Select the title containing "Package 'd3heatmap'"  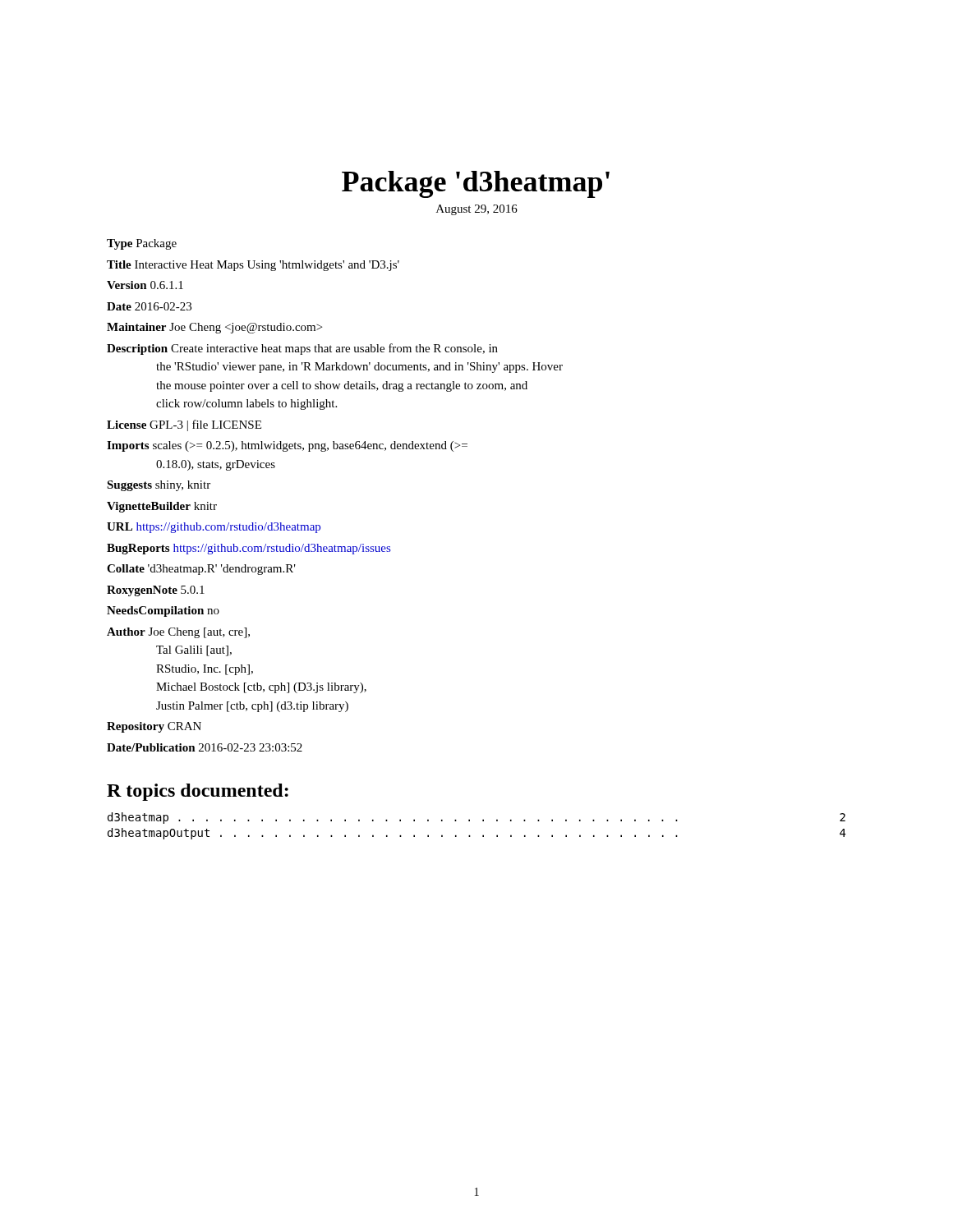pos(476,181)
